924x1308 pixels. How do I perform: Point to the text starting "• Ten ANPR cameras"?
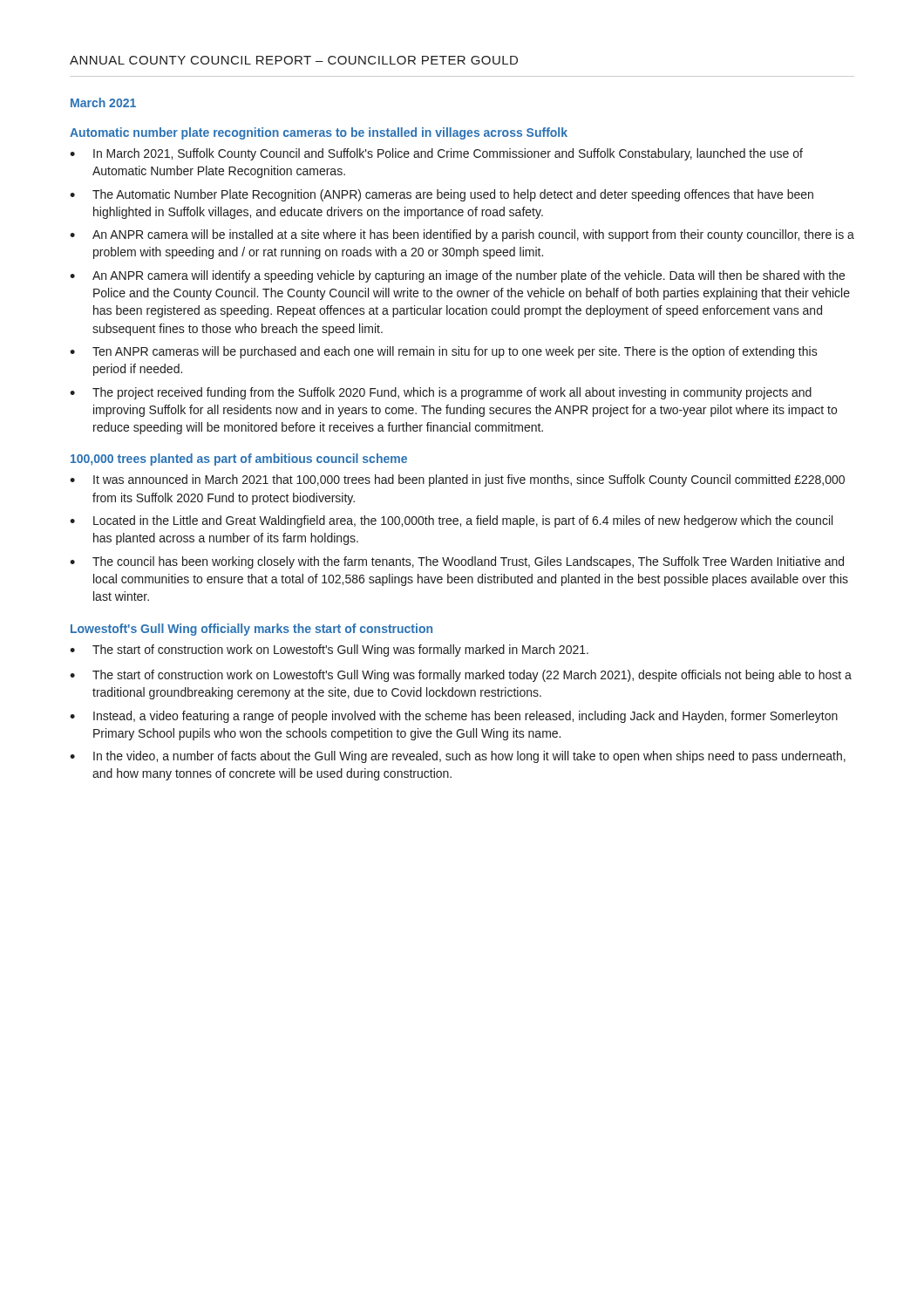(462, 360)
